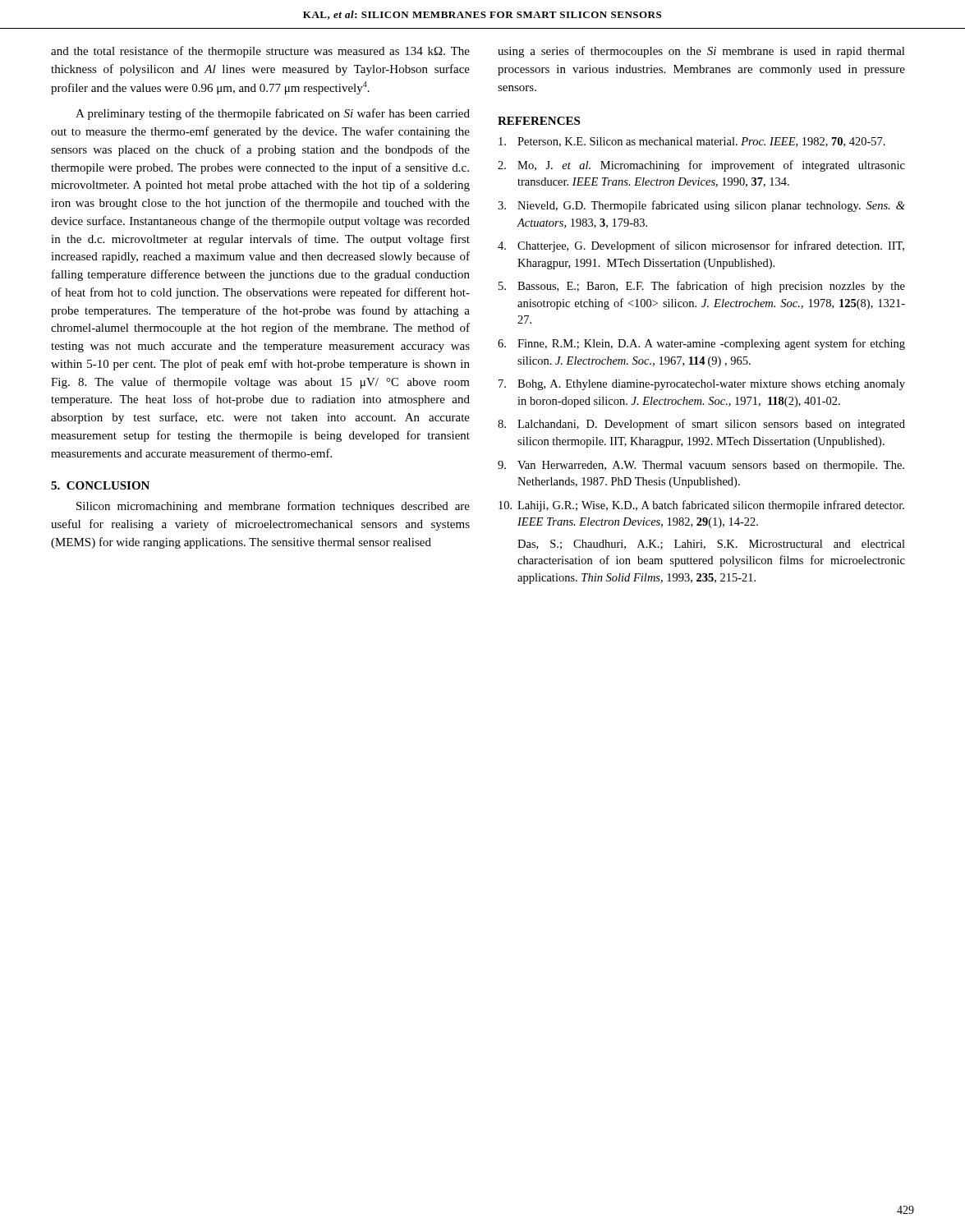Image resolution: width=965 pixels, height=1232 pixels.
Task: Find the list item with the text "8. Lalchandani, D. Development of"
Action: tap(701, 433)
